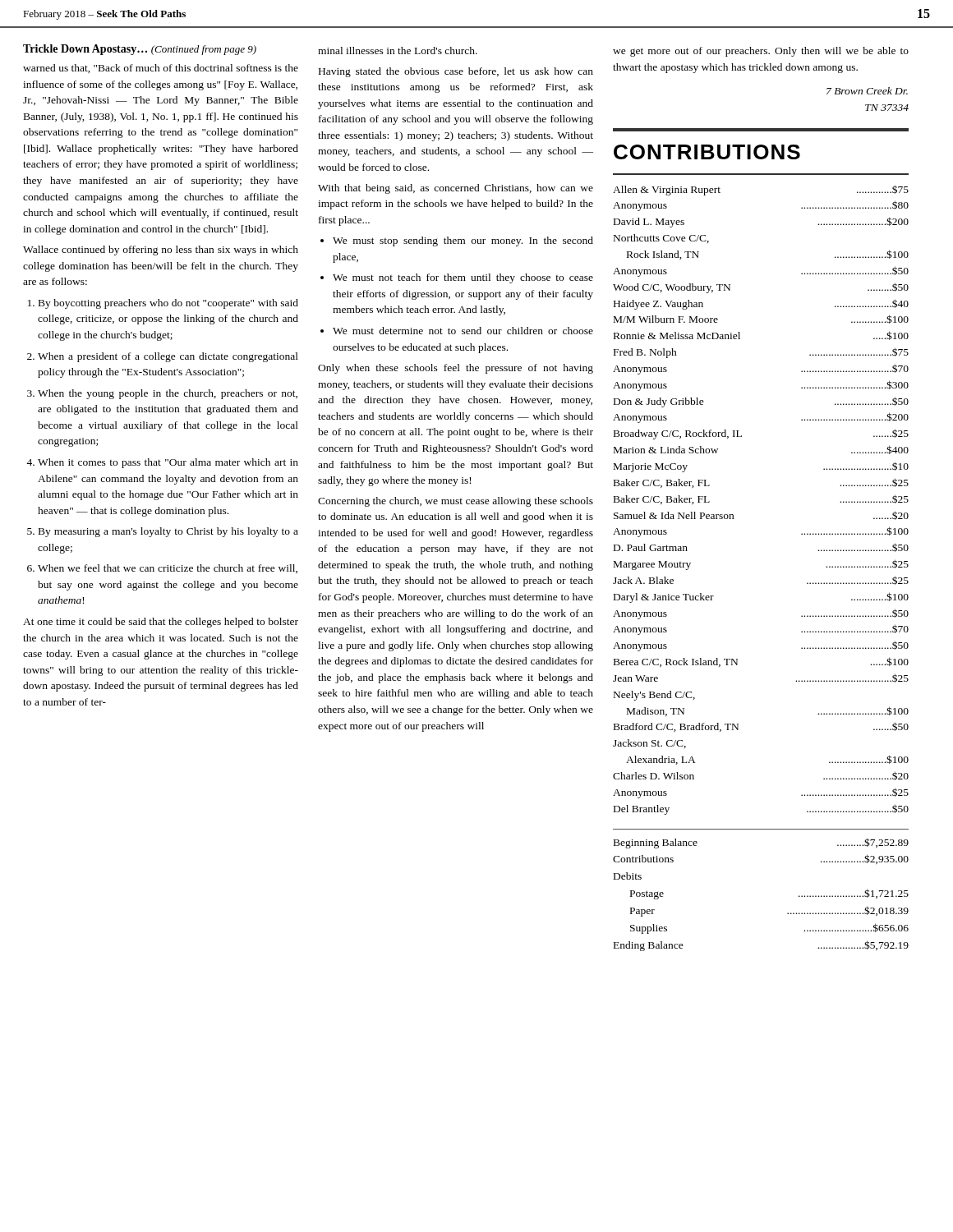Locate the table with the text "Allen & Virginia Rupert.............$75"

coord(761,499)
